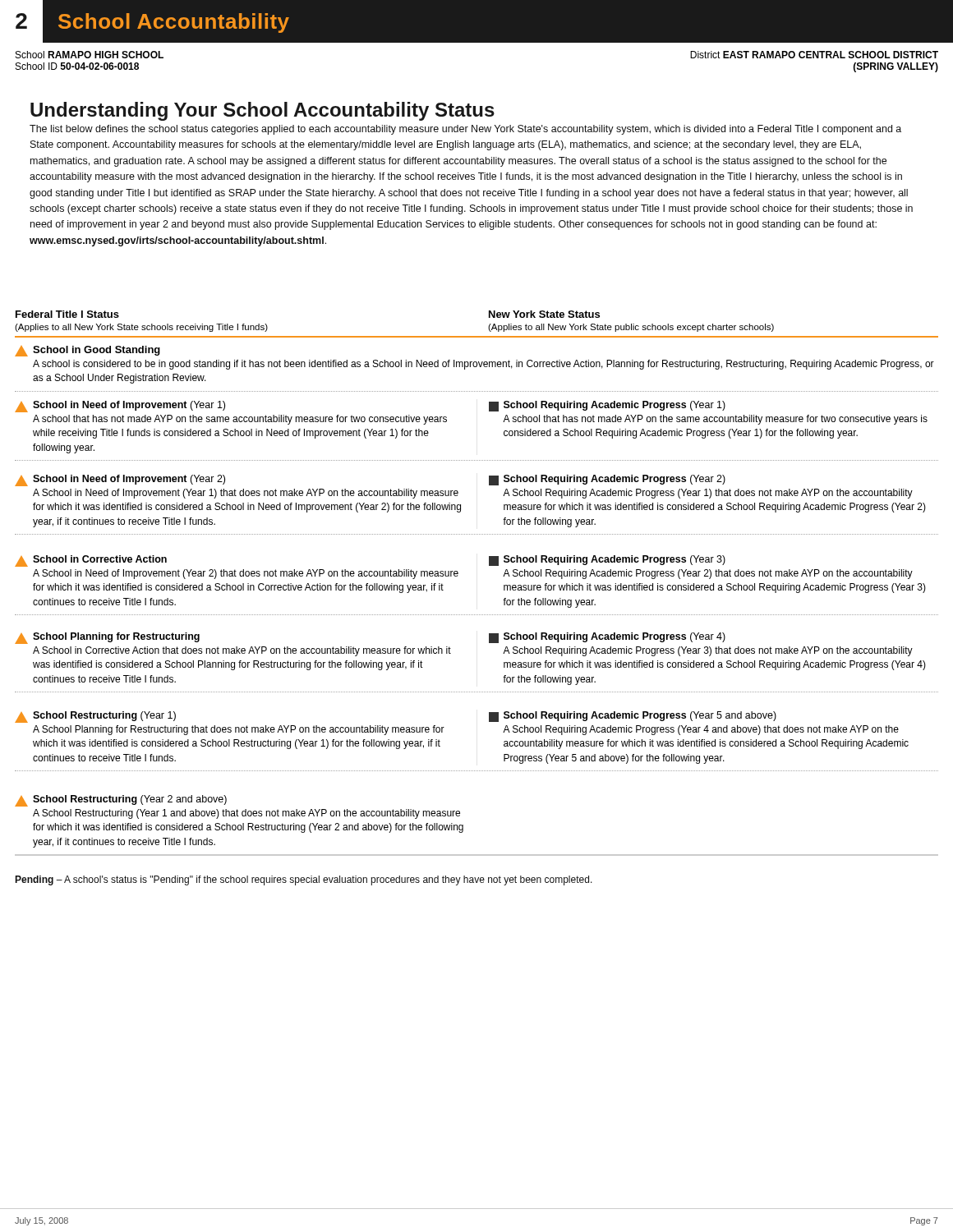This screenshot has width=953, height=1232.
Task: Navigate to the text starting "School in Need of Improvement (Year 1)"
Action: (x=124, y=406)
